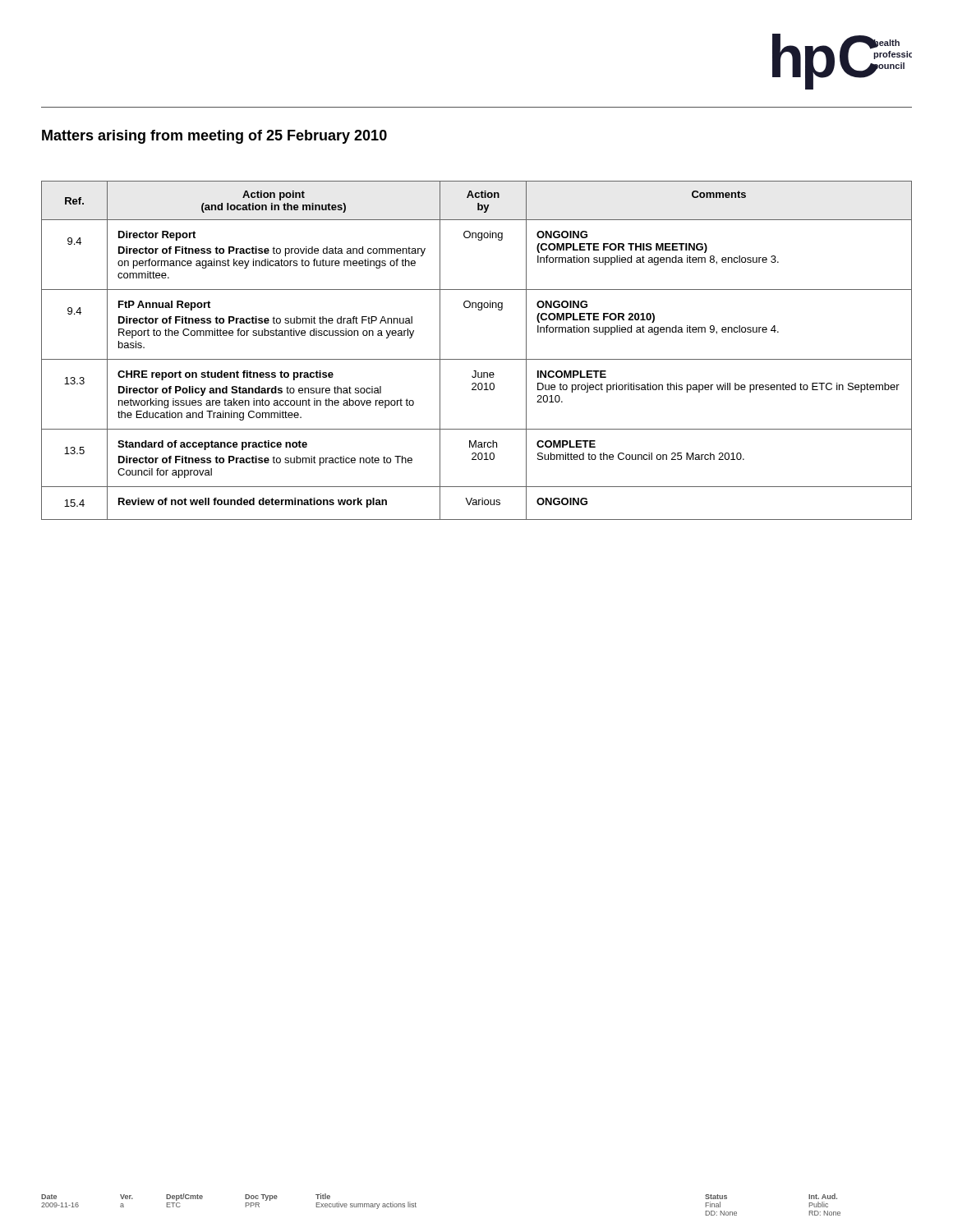Click the table
The height and width of the screenshot is (1232, 953).
(476, 350)
